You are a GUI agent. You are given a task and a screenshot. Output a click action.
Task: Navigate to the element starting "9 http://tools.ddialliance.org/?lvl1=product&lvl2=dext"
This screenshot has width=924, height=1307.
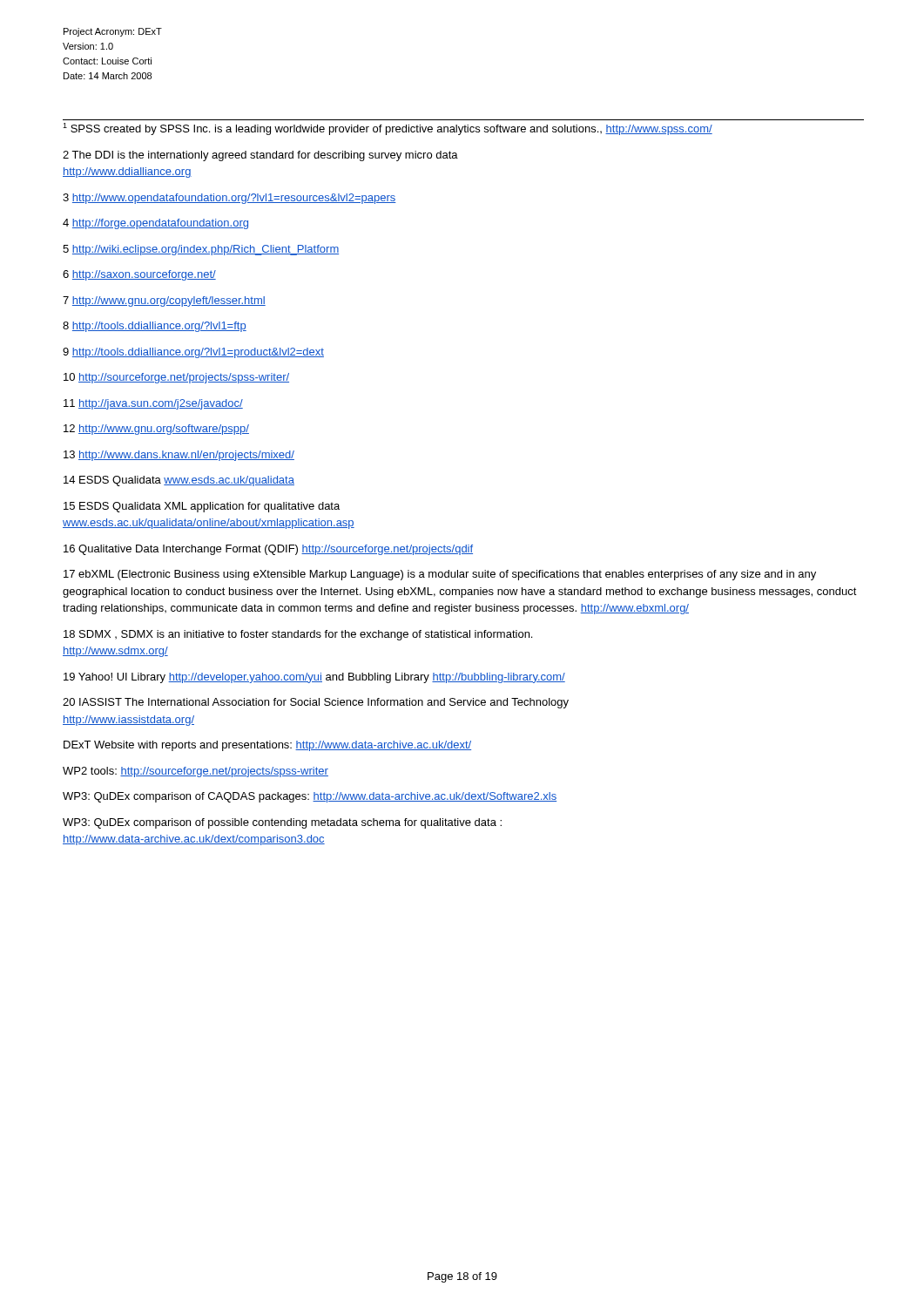coord(193,351)
